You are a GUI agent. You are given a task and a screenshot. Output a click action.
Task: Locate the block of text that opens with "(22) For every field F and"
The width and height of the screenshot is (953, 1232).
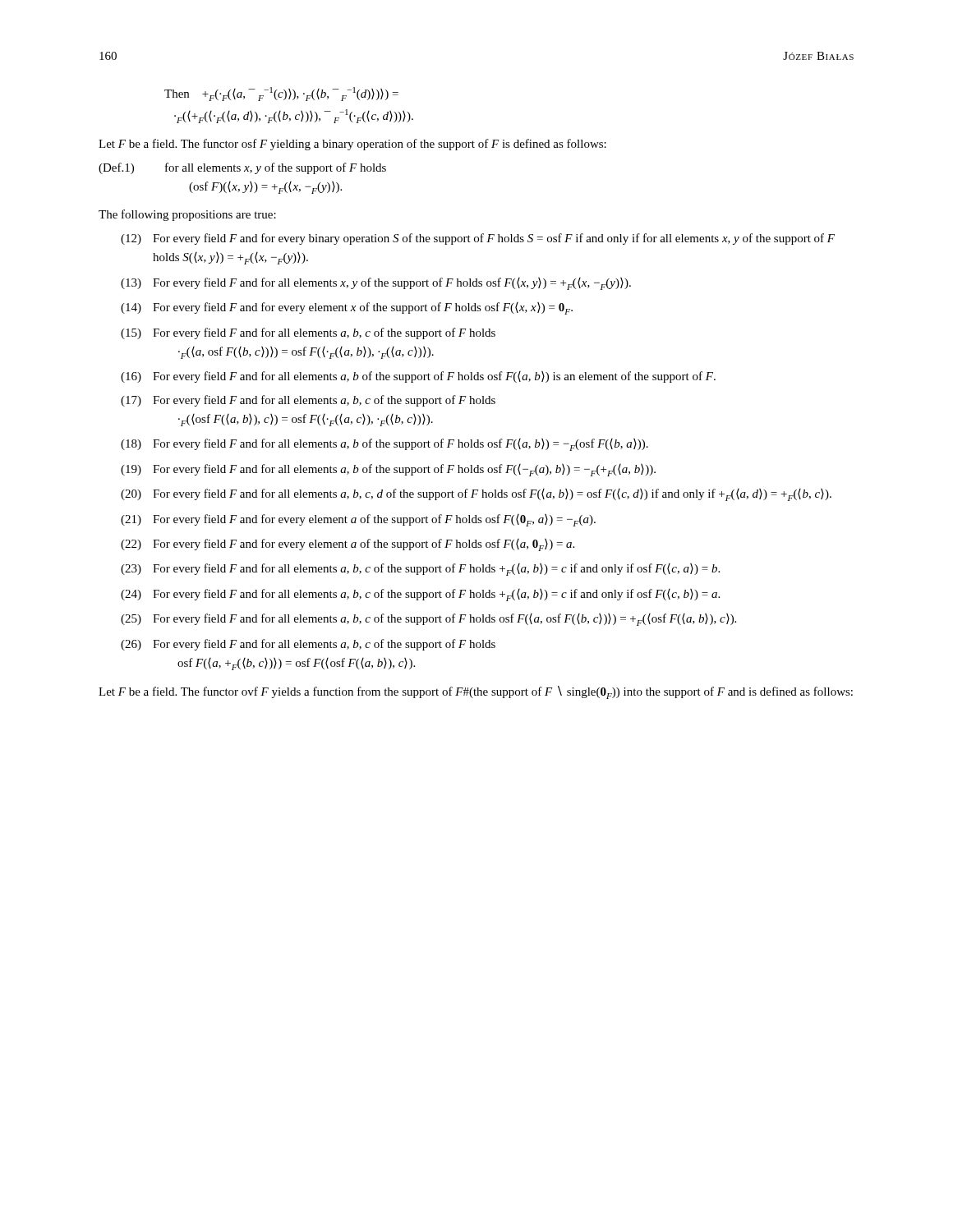point(476,545)
